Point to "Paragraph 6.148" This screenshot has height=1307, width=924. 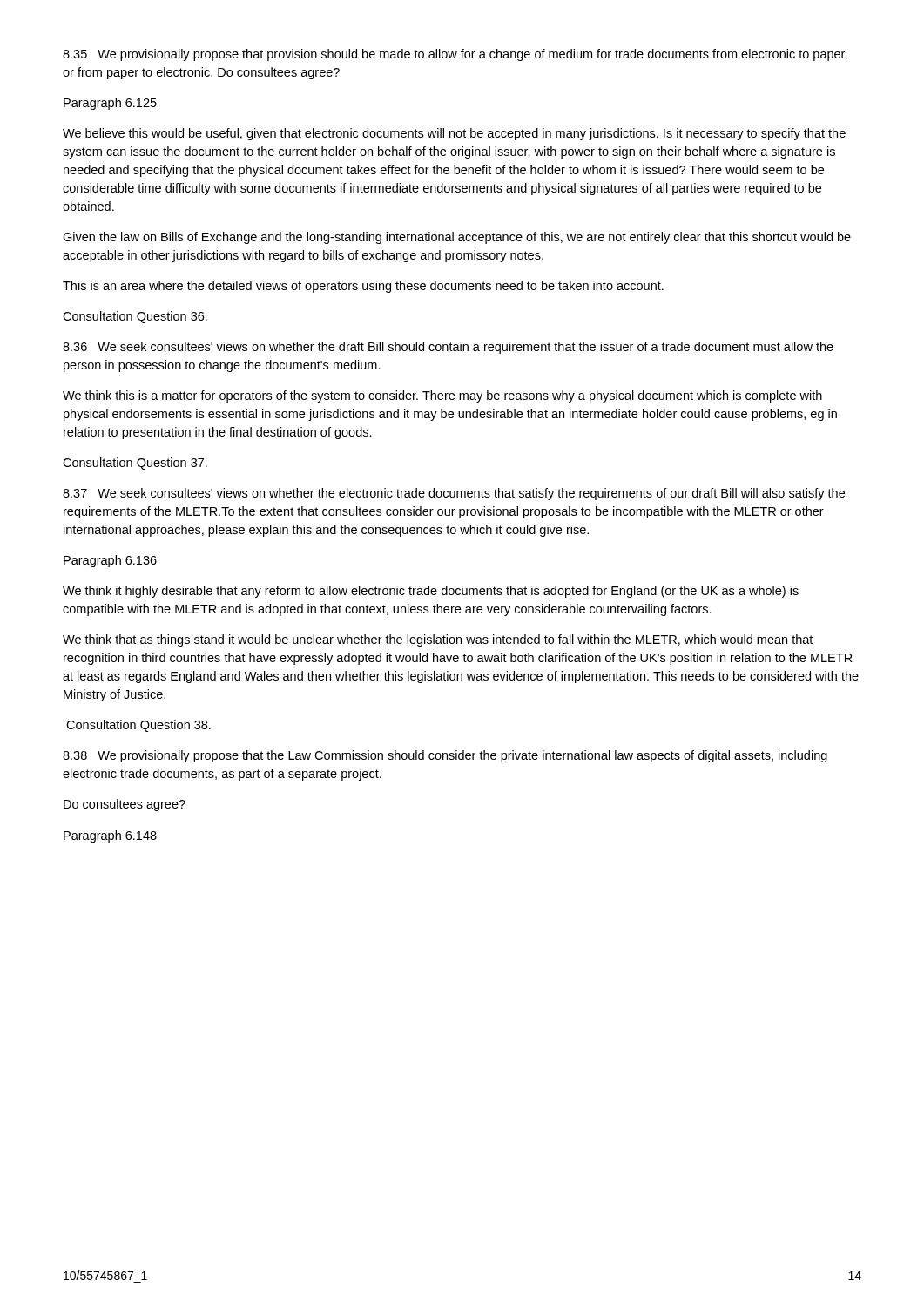pyautogui.click(x=110, y=835)
